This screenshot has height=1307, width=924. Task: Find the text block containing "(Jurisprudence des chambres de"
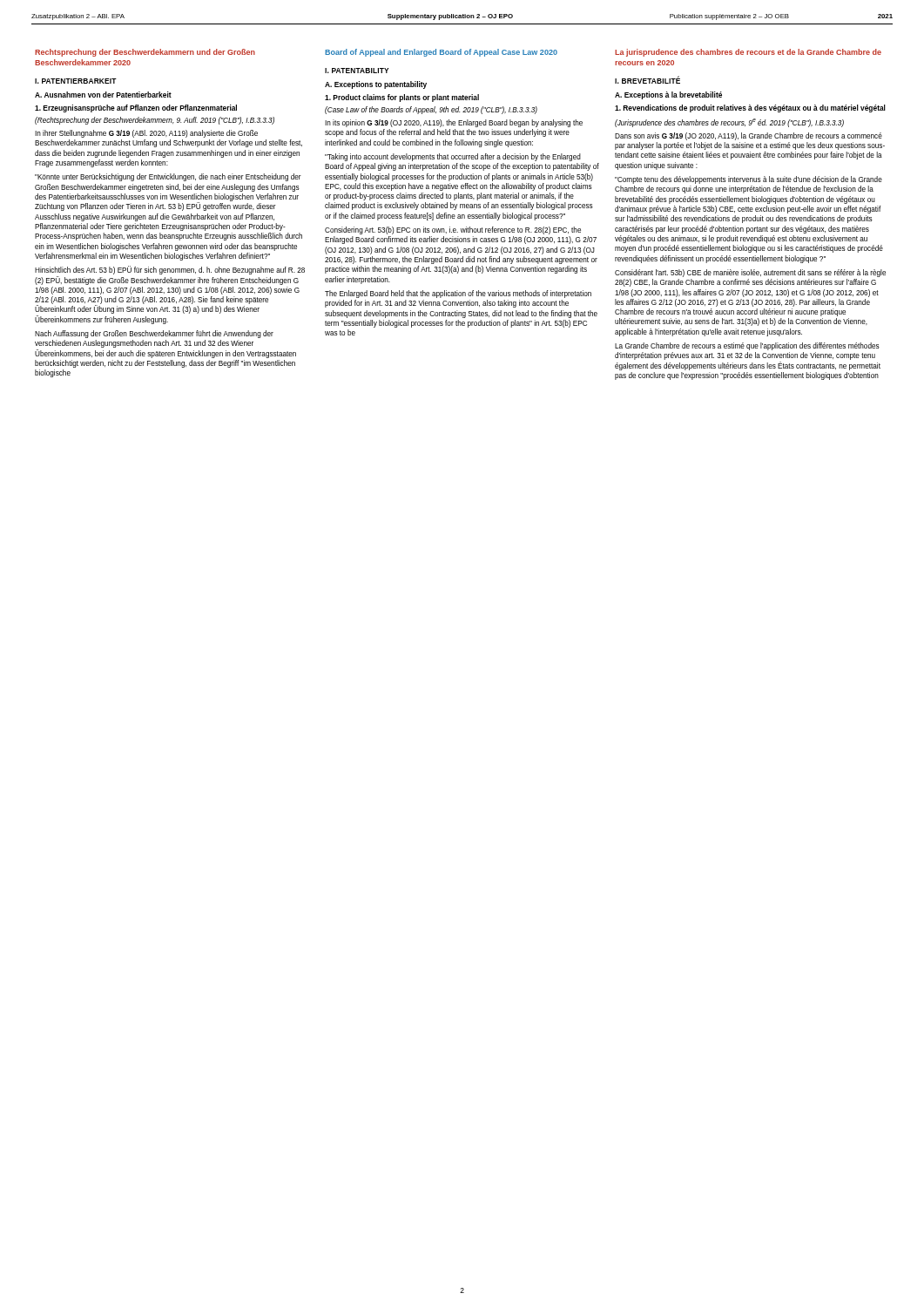coord(729,122)
